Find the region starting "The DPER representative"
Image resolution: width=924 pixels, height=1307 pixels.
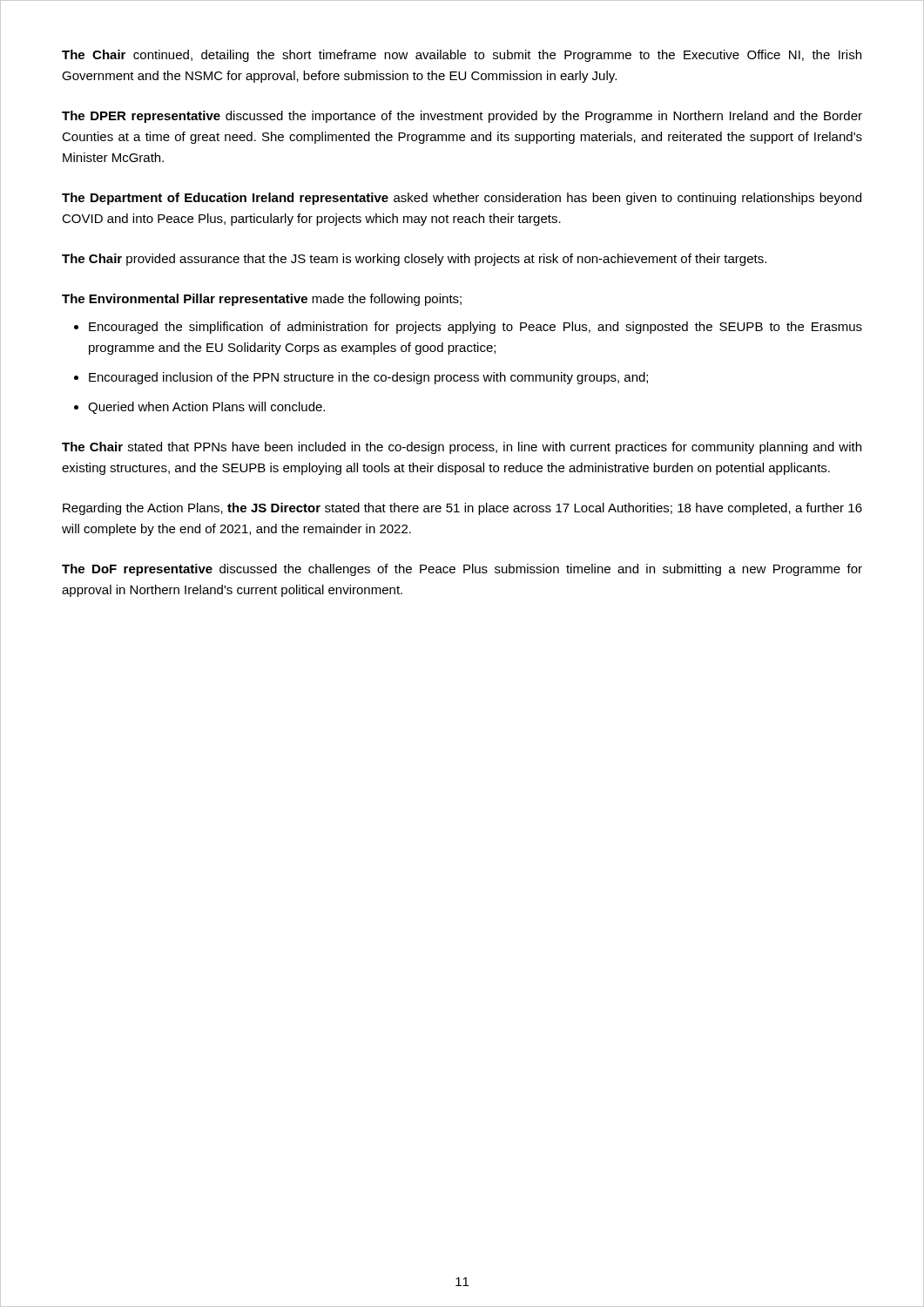pos(462,136)
